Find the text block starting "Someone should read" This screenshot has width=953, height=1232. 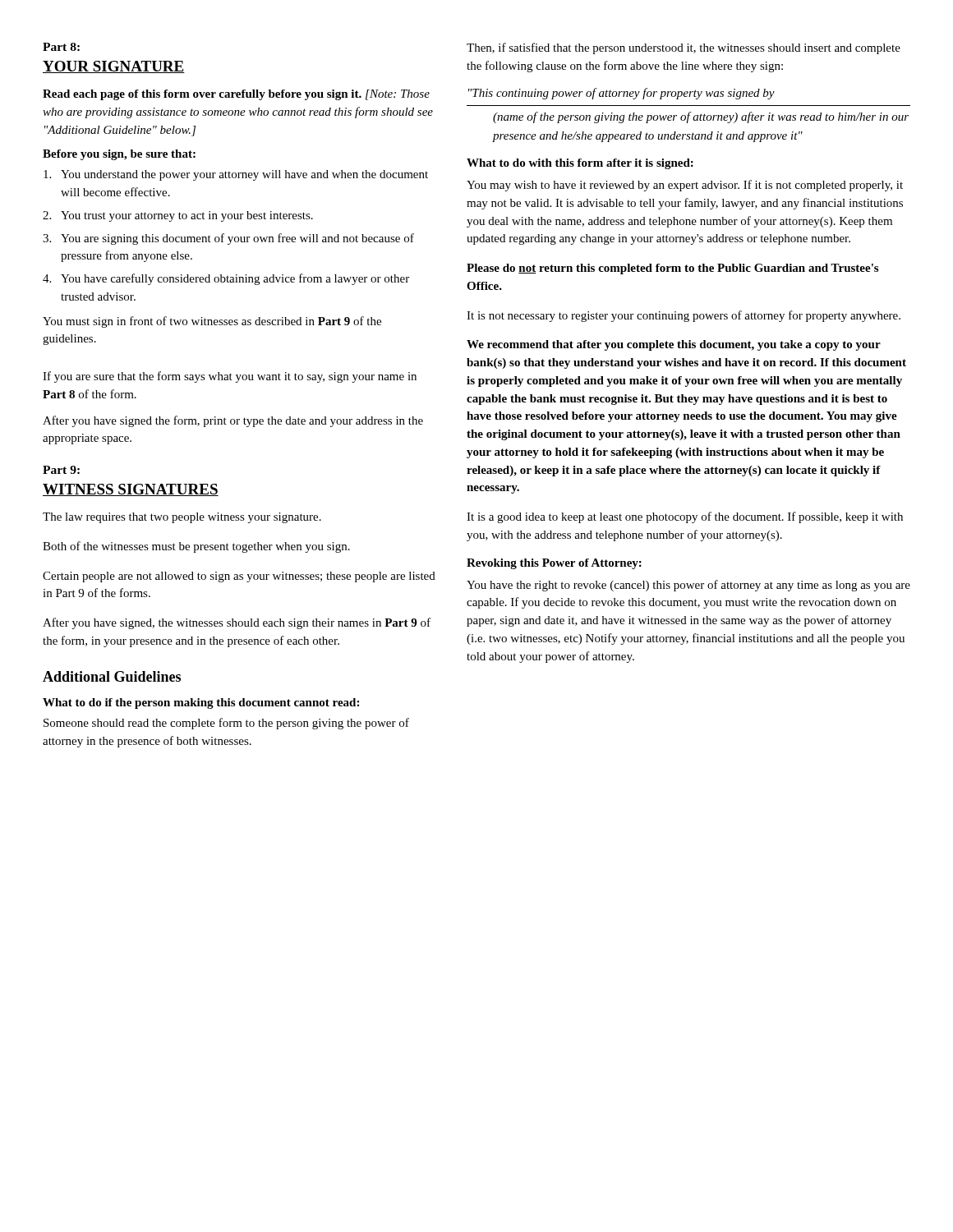coord(226,732)
